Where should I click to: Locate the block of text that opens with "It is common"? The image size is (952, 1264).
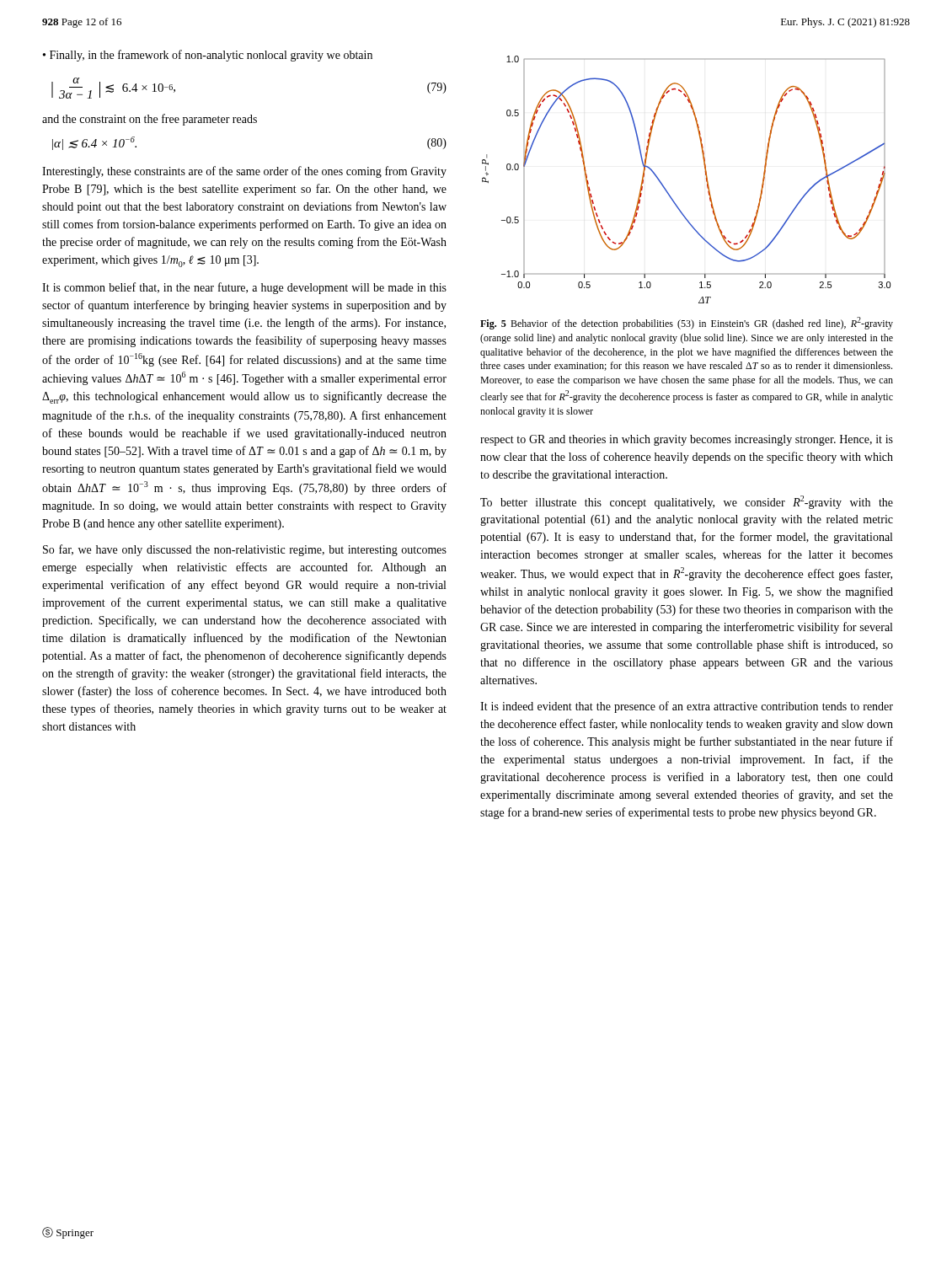(x=244, y=405)
